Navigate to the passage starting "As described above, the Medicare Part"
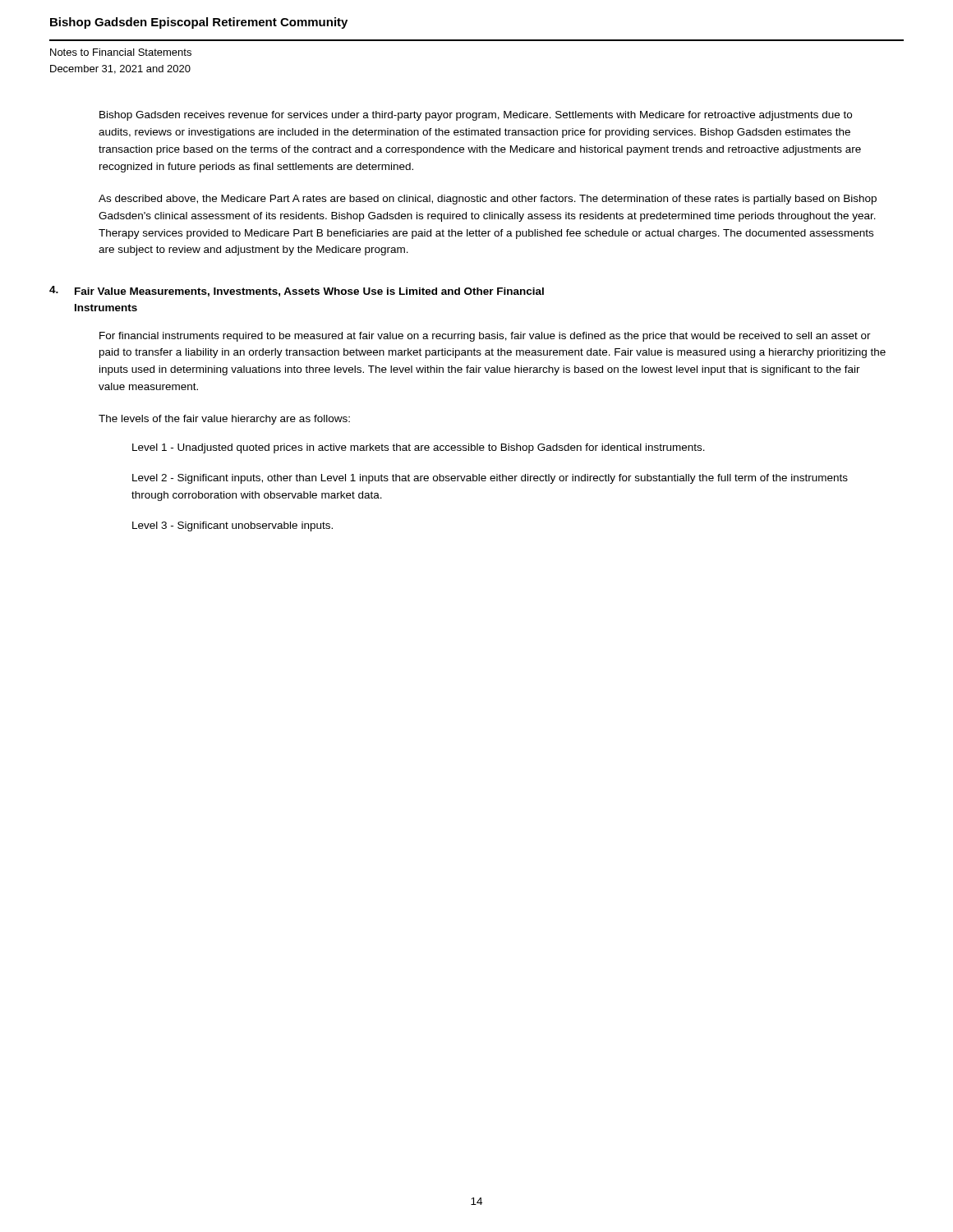Image resolution: width=953 pixels, height=1232 pixels. (x=488, y=224)
